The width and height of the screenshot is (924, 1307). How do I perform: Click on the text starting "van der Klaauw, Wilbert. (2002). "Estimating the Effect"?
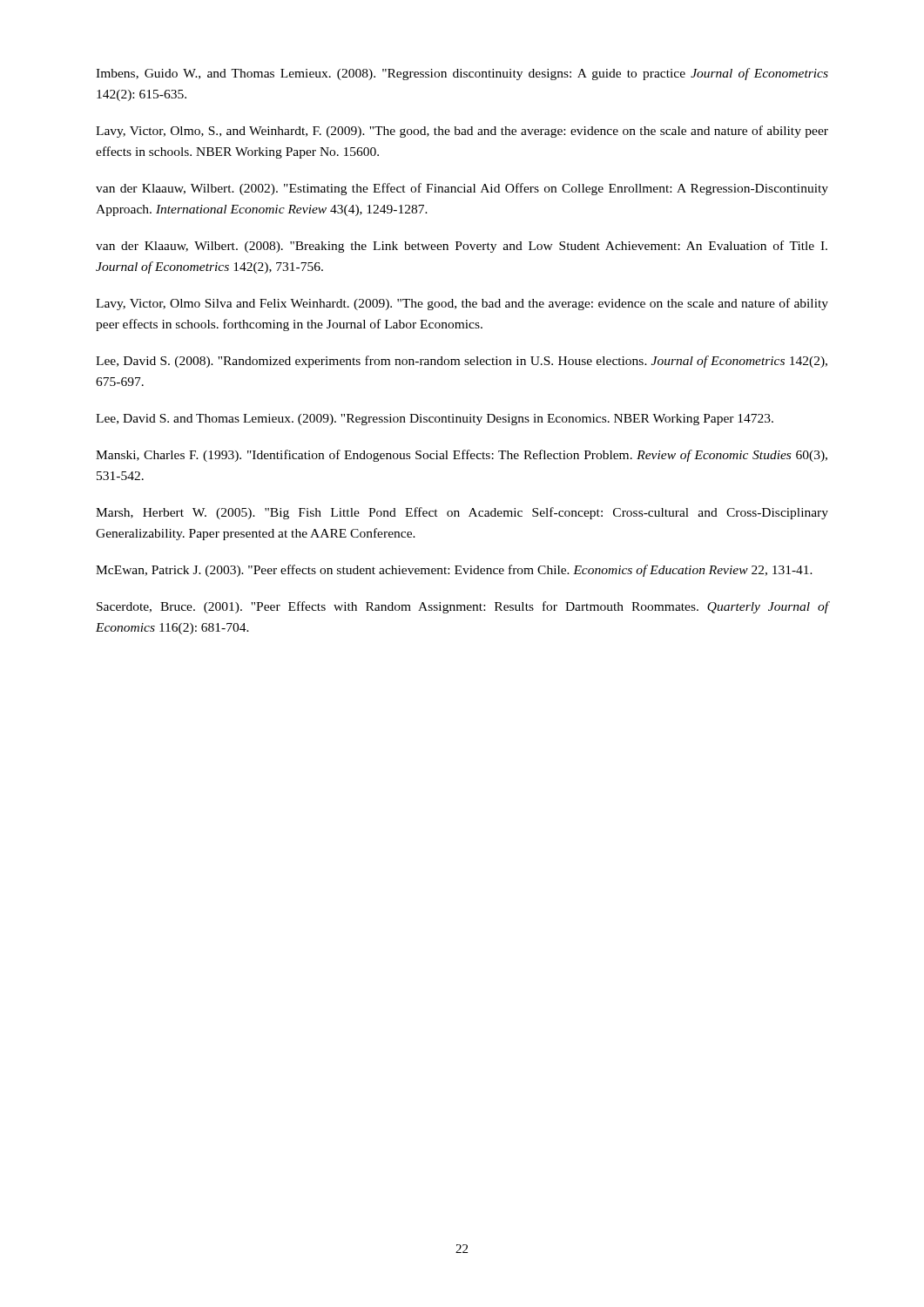pyautogui.click(x=462, y=198)
